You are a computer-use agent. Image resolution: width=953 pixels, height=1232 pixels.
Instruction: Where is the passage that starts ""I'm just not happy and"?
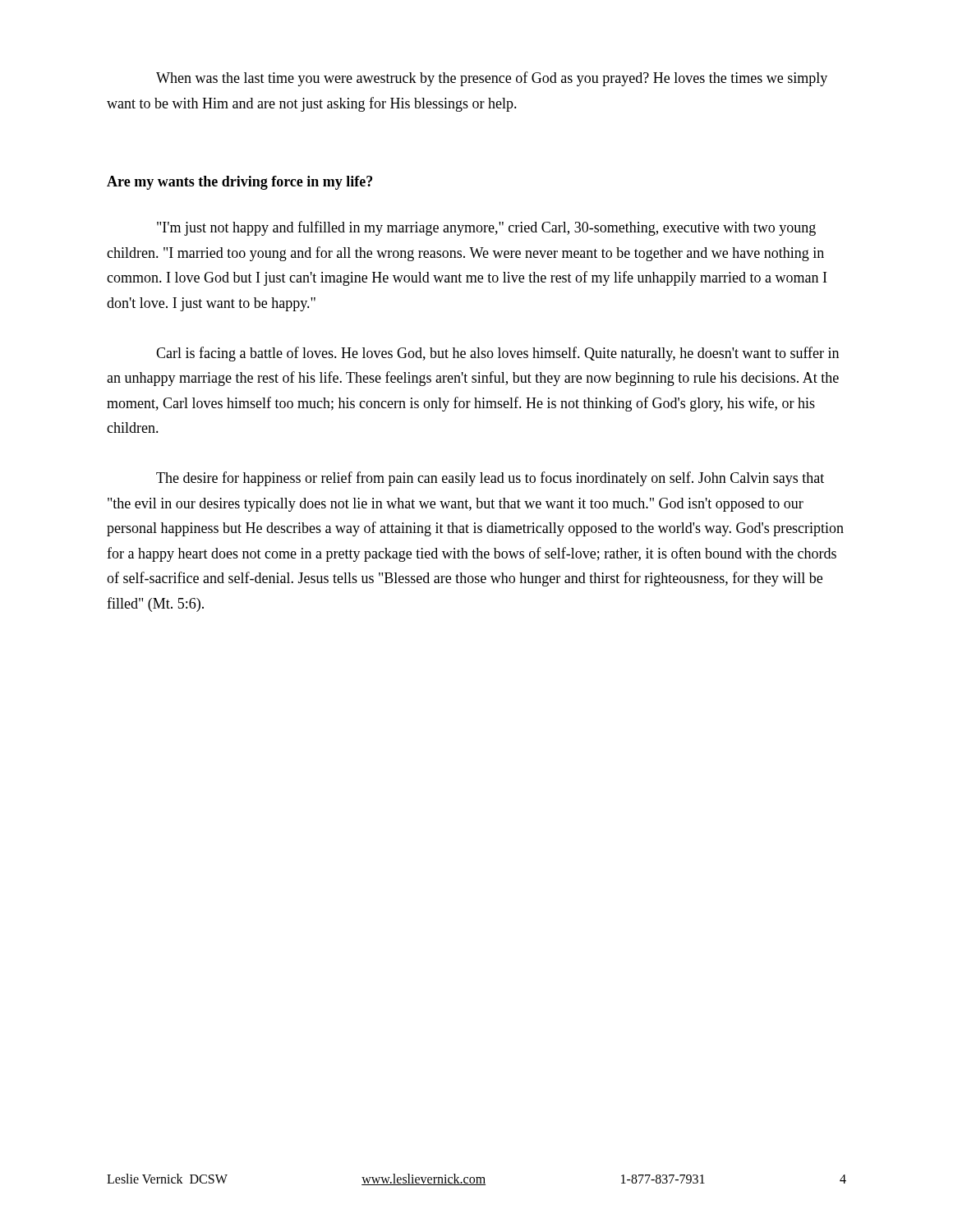467,265
